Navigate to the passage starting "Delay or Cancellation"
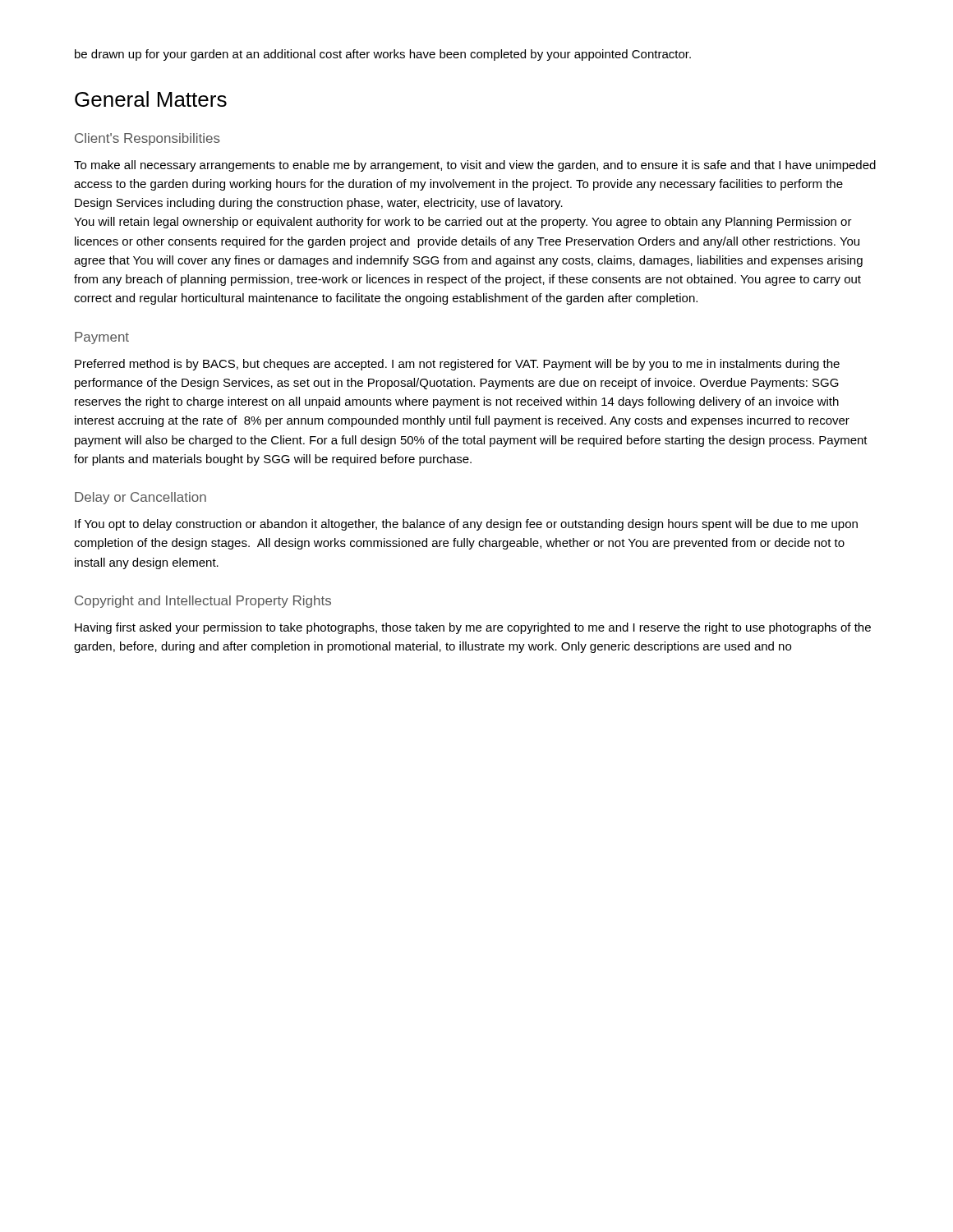This screenshot has height=1232, width=953. [x=140, y=497]
